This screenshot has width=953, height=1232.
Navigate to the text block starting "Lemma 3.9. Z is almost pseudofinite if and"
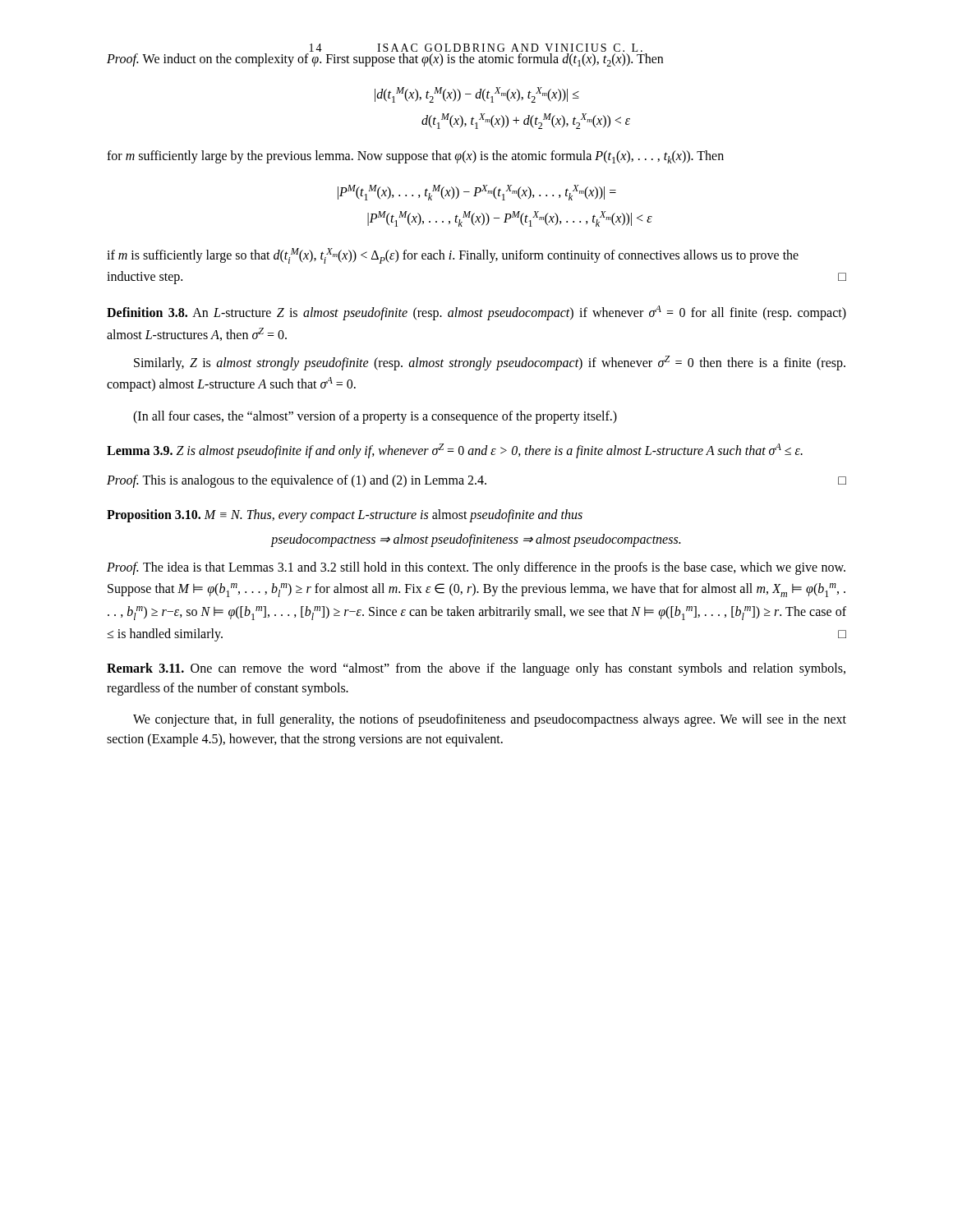[476, 450]
